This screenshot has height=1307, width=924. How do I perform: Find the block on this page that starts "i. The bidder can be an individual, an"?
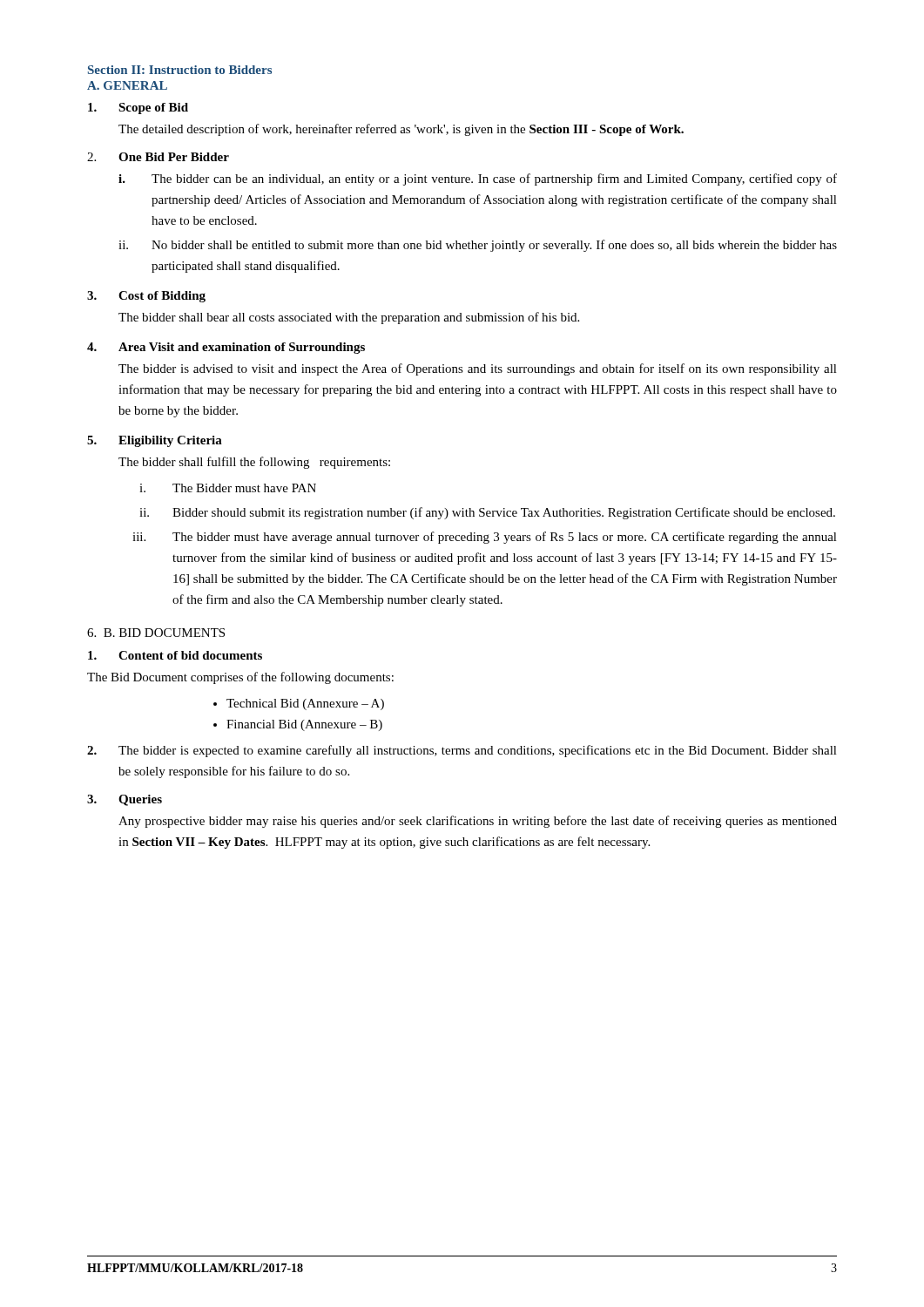pyautogui.click(x=478, y=200)
